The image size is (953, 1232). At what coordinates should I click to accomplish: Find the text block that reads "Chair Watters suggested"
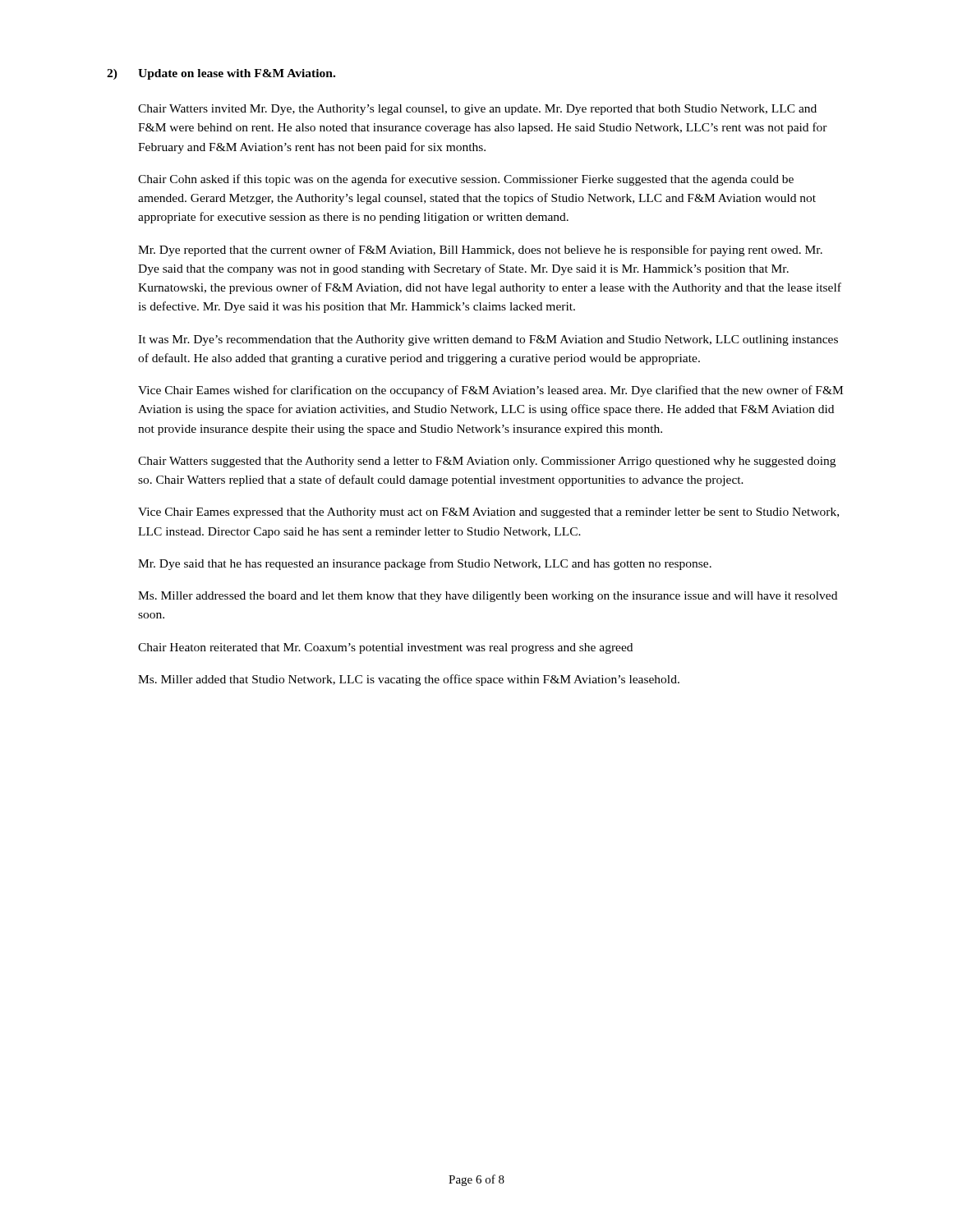(487, 470)
